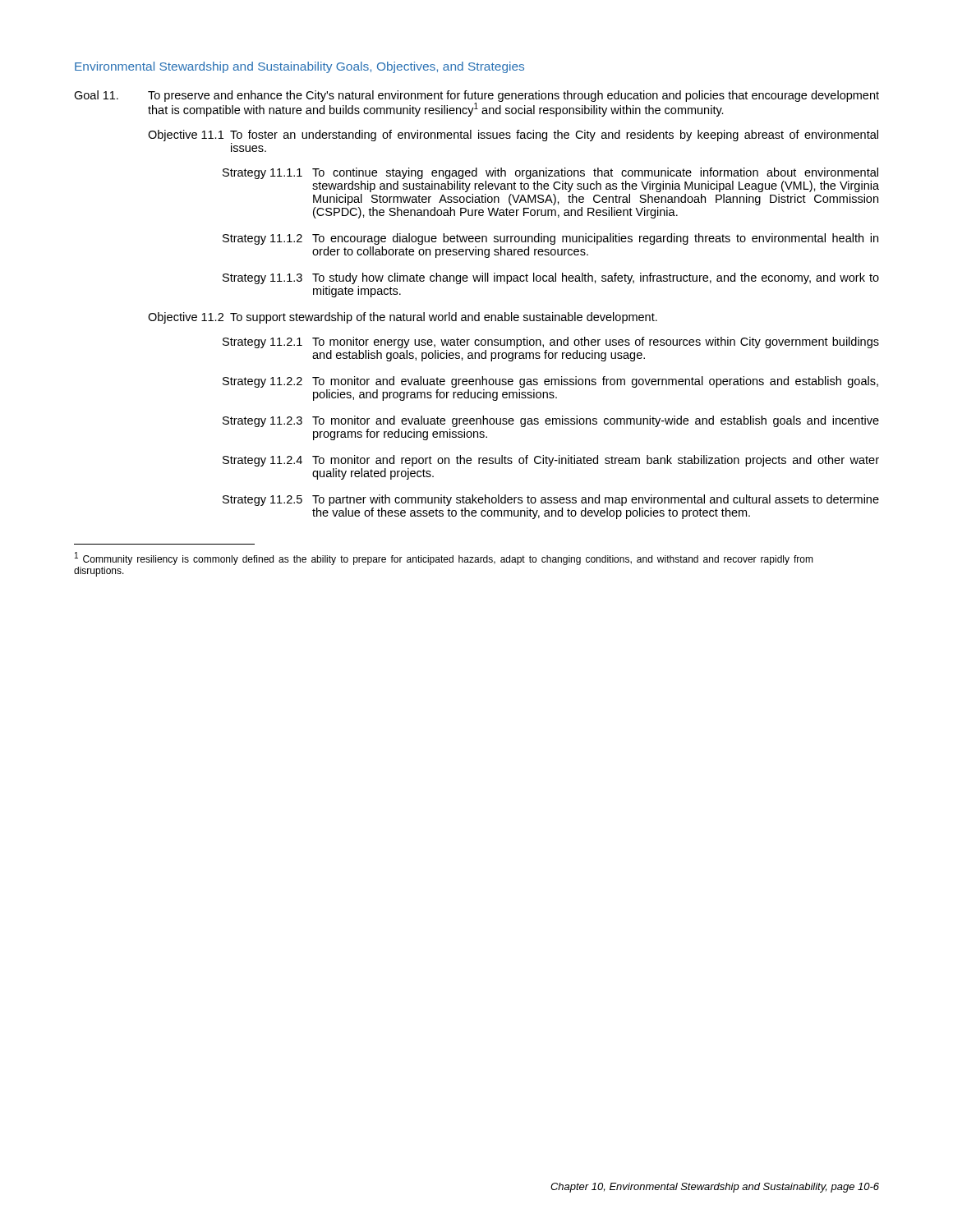Locate the text block containing "Strategy 11.2.3 To monitor and evaluate greenhouse gas"
The width and height of the screenshot is (953, 1232).
tap(550, 427)
